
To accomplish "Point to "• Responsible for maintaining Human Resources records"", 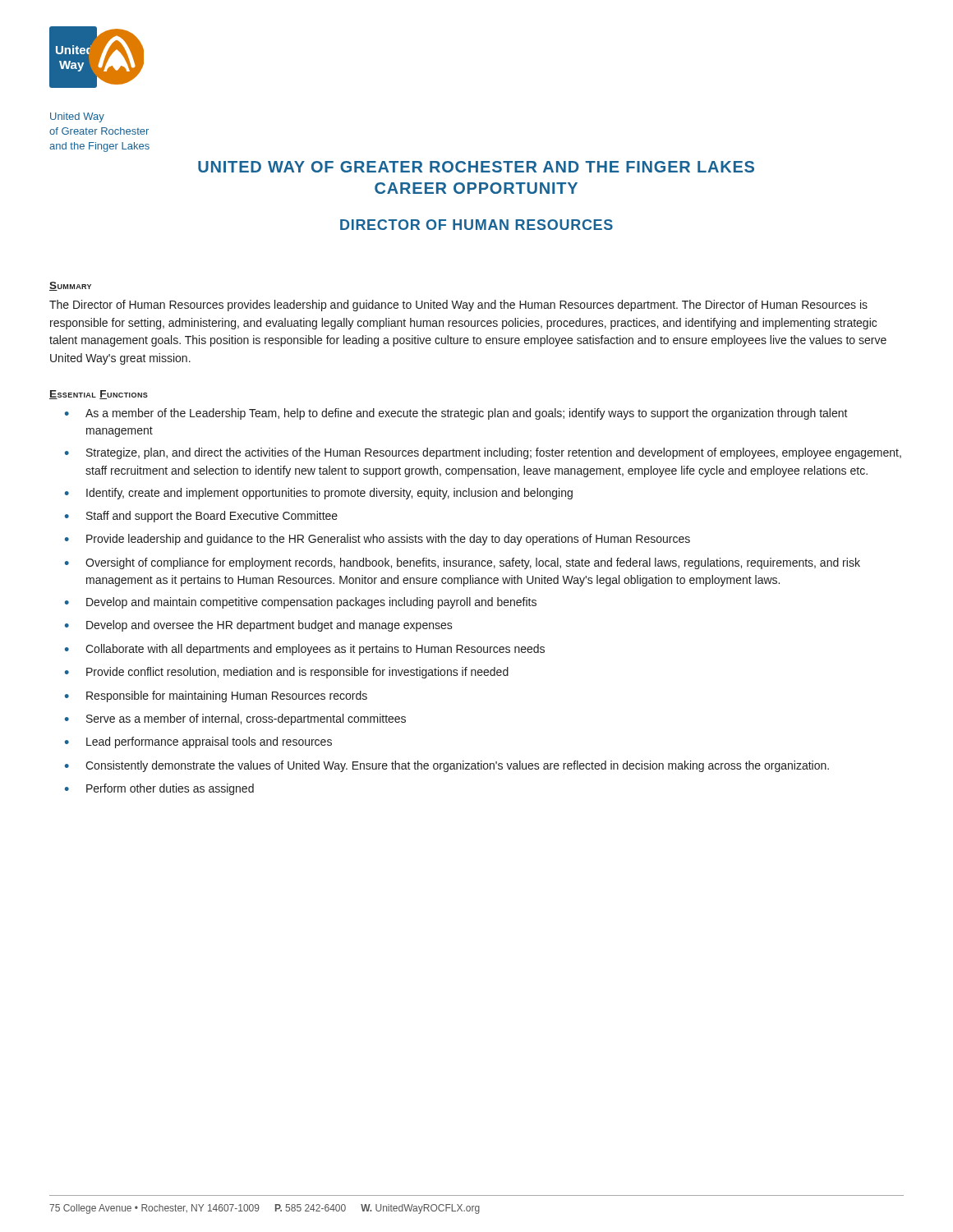I will pos(216,696).
